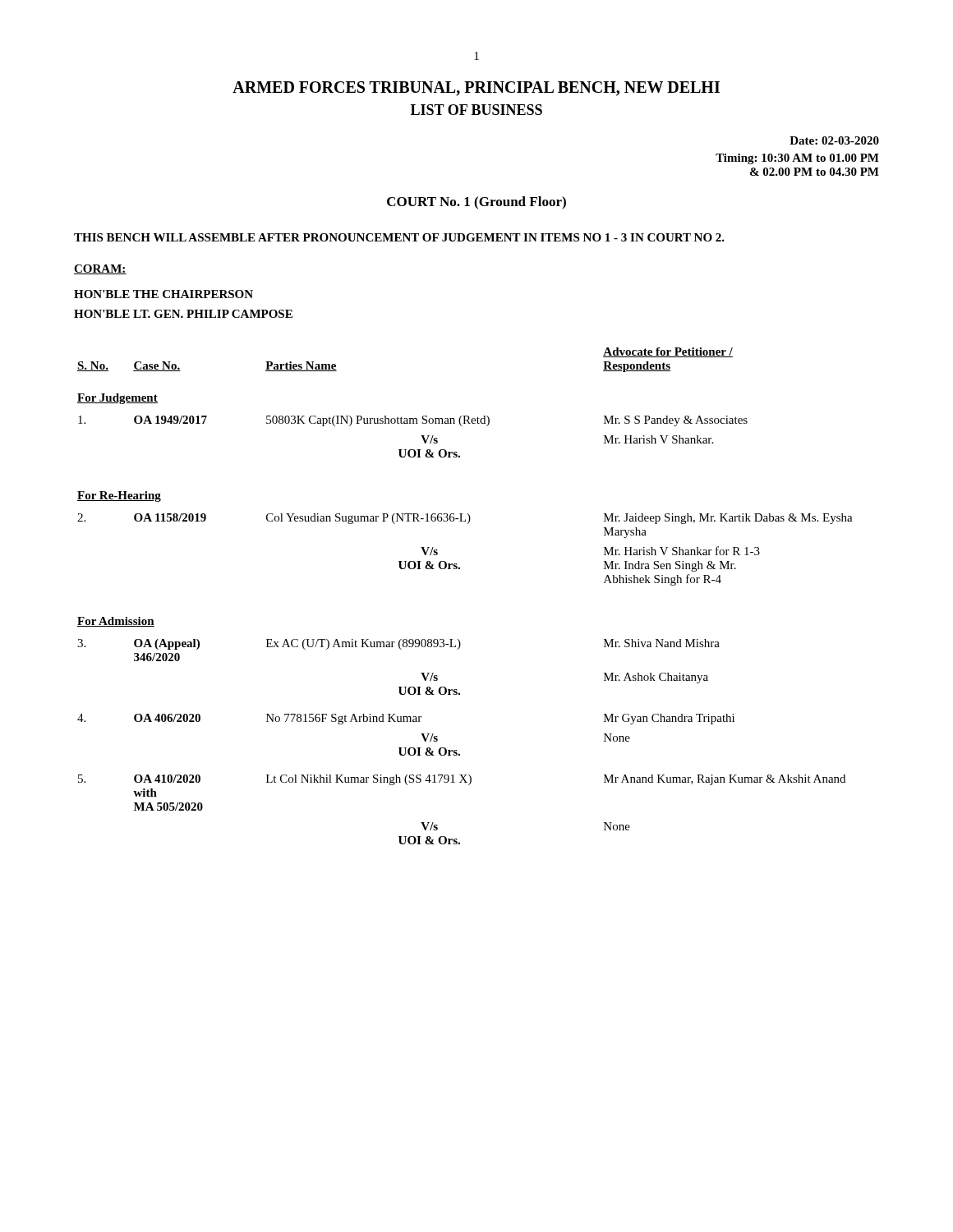This screenshot has height=1232, width=953.
Task: Locate the text block containing "HON'BLE THE CHAIRPERSONHON'BLE LT. GEN. PHILIP"
Action: pyautogui.click(x=184, y=304)
